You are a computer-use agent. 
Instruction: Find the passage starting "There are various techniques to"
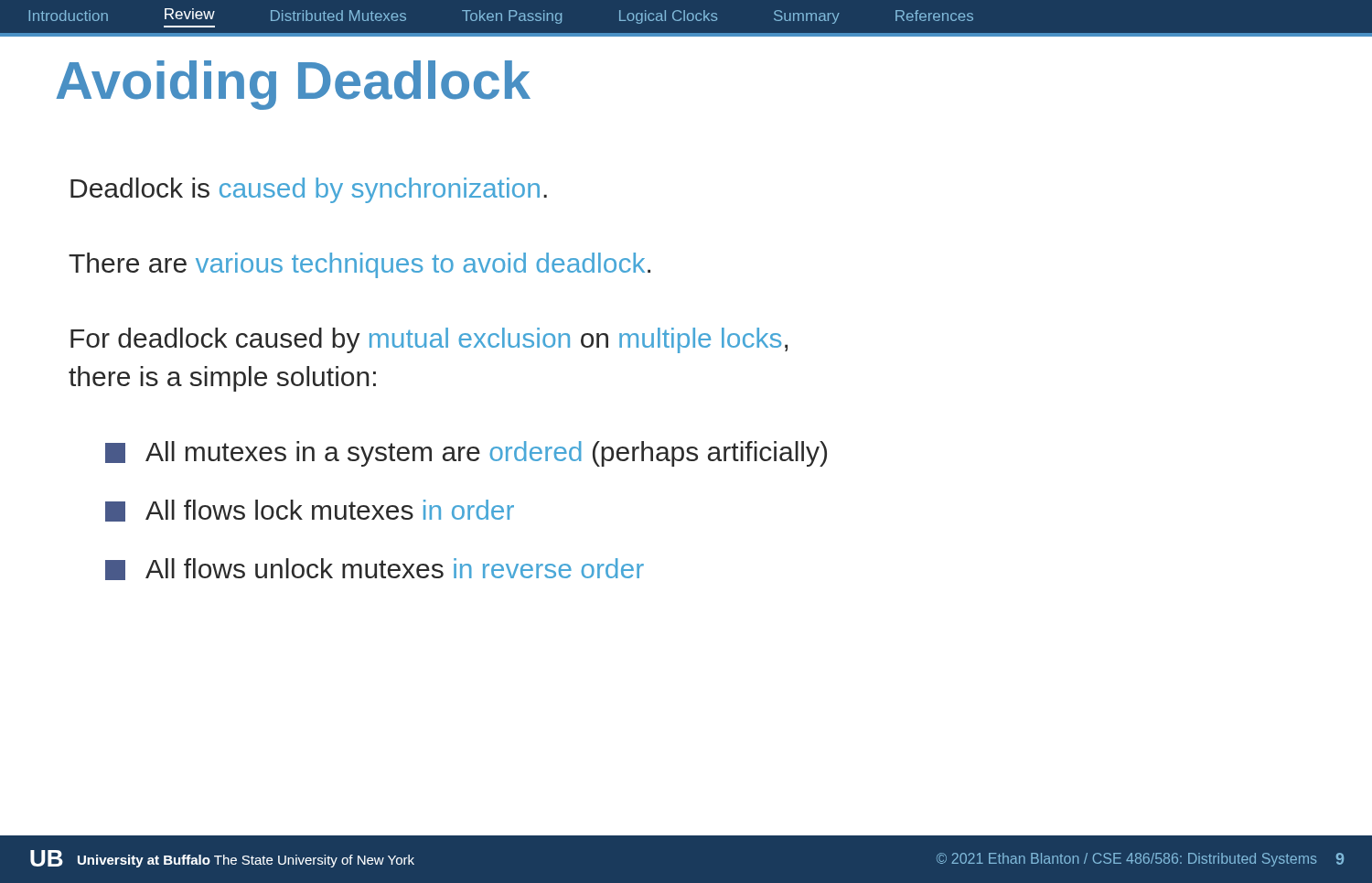[361, 263]
